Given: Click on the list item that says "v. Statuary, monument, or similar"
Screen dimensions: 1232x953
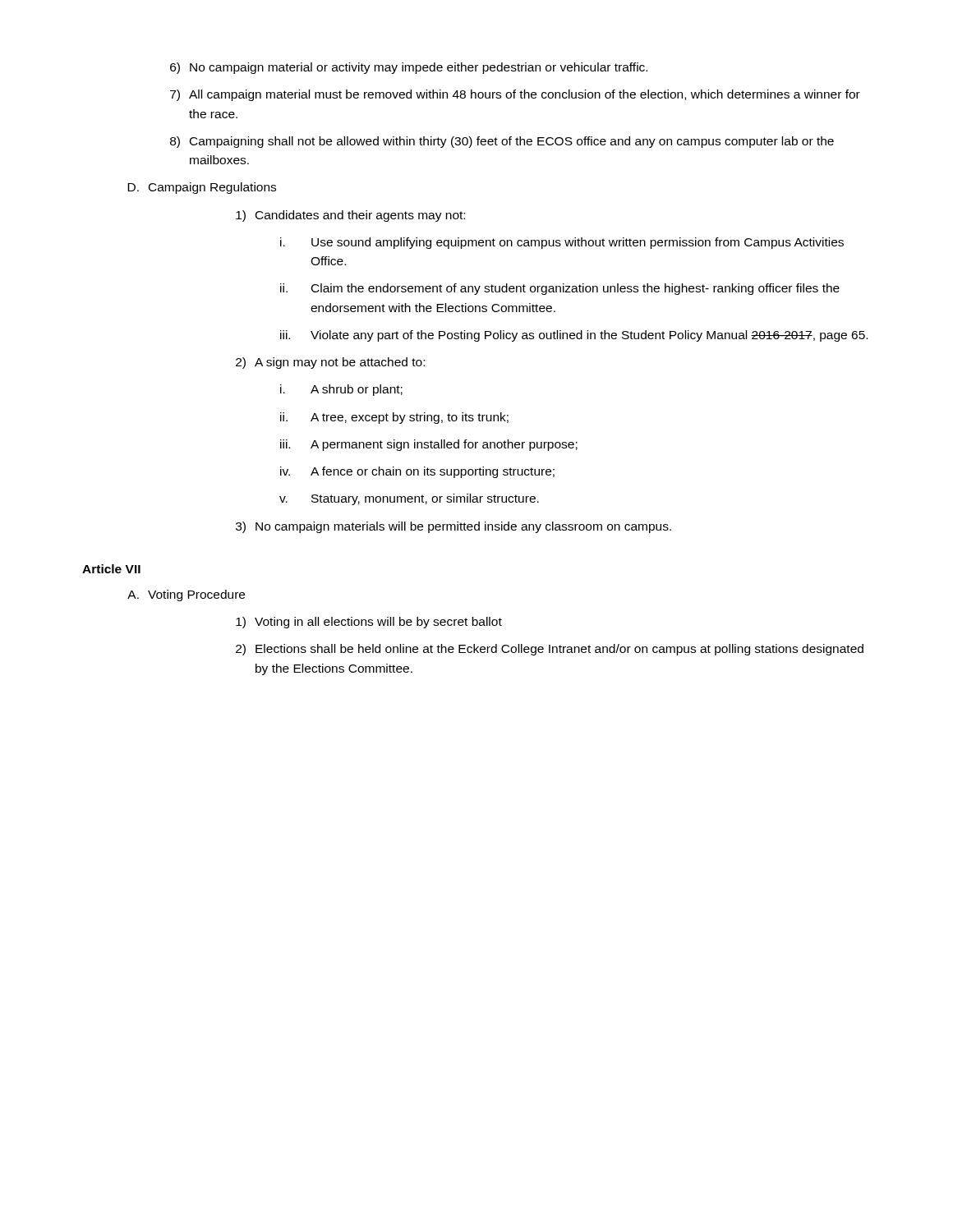Looking at the screenshot, I should [409, 499].
